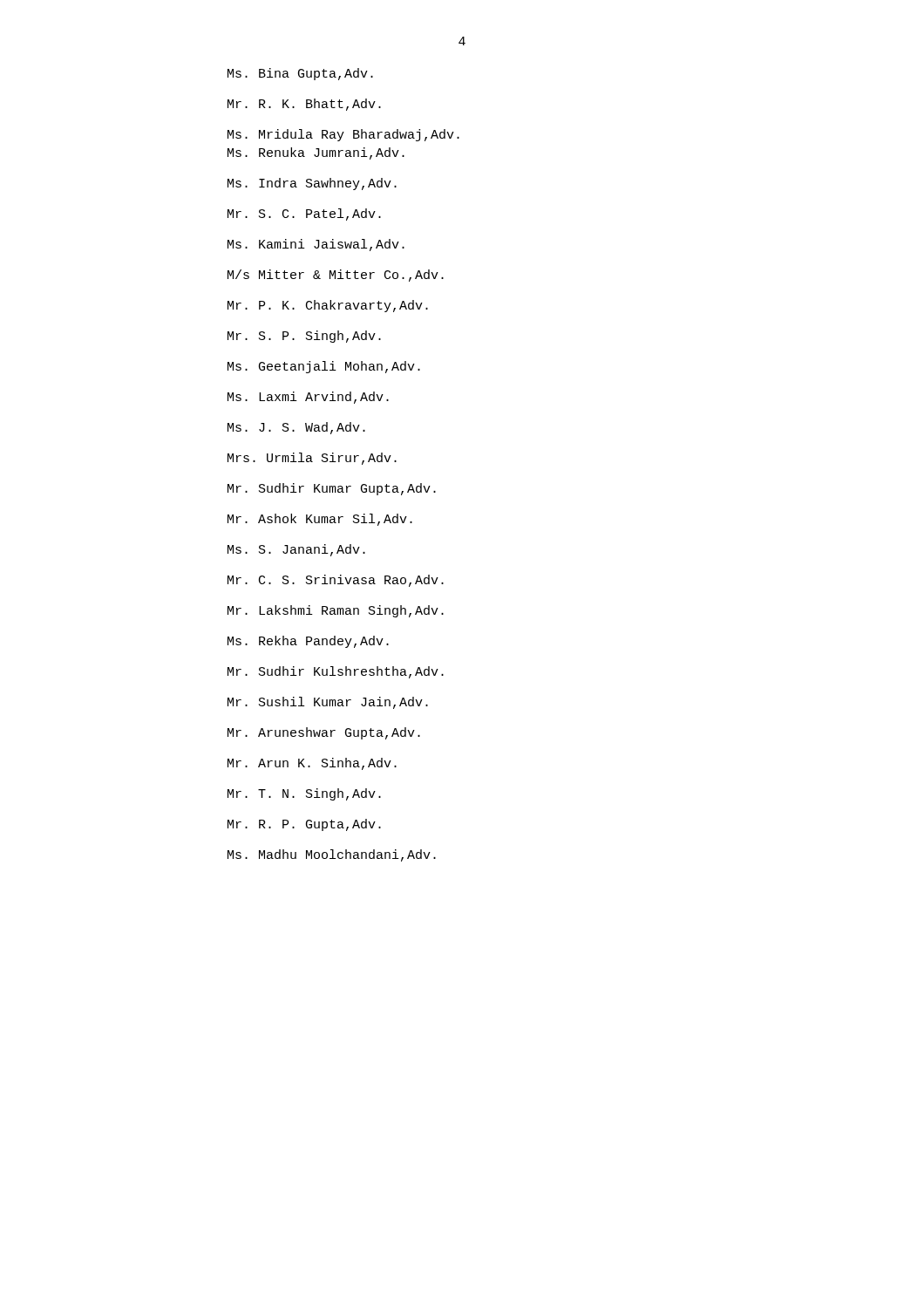
Task: Select the list item that says "Ms. S. Janani,Adv."
Action: (297, 551)
